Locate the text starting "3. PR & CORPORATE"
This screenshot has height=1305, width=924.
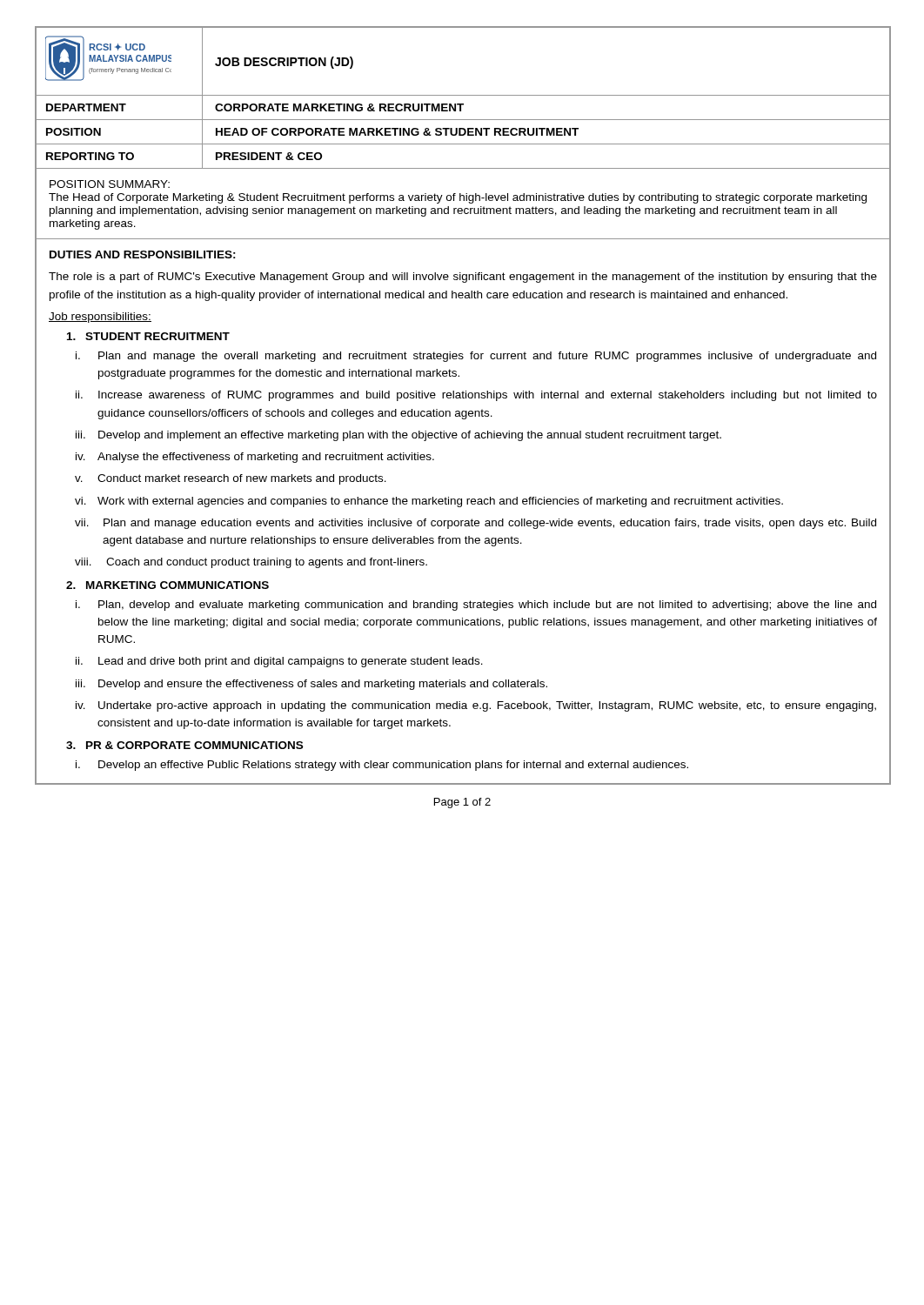coord(472,756)
